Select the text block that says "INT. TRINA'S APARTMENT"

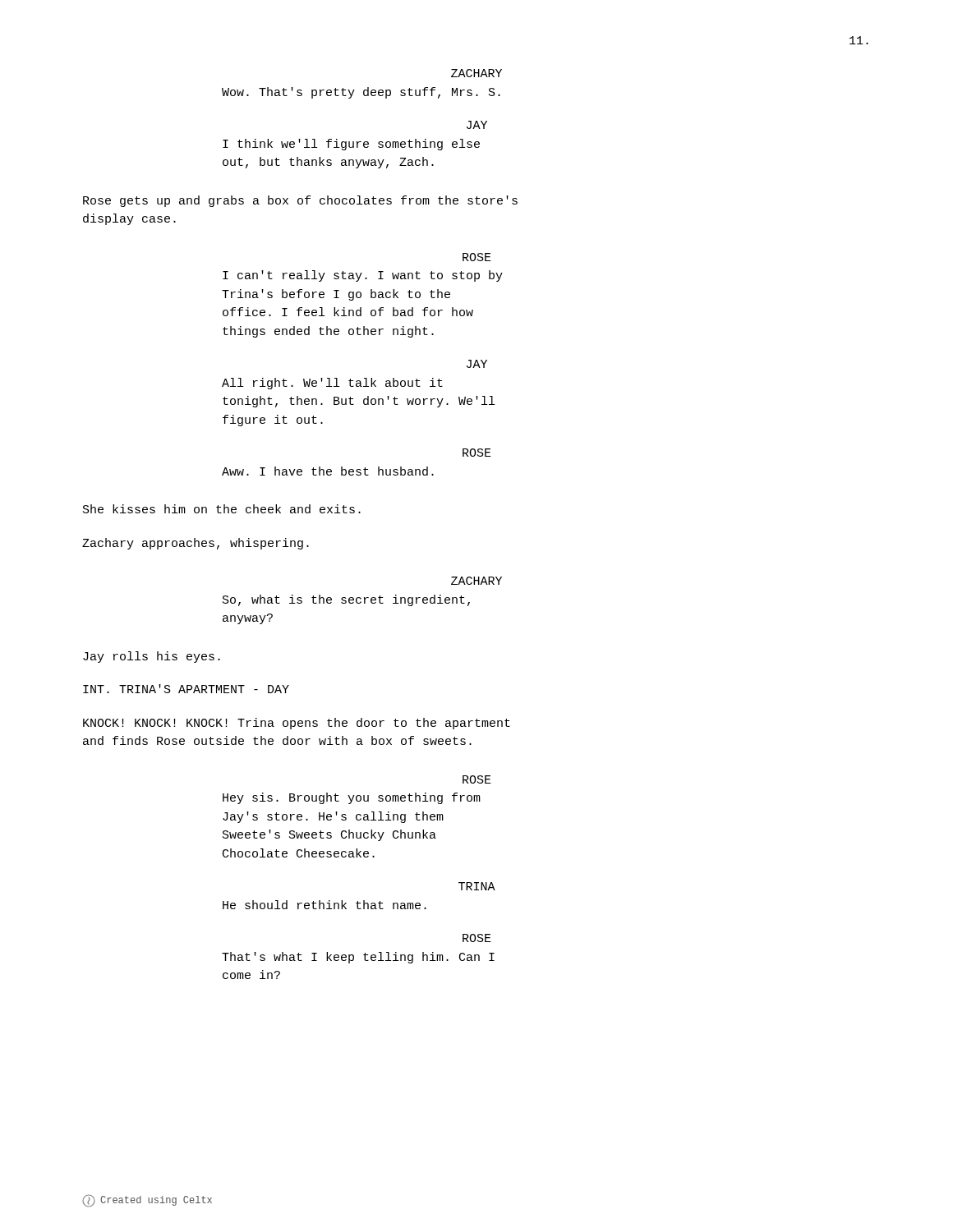[x=186, y=689]
